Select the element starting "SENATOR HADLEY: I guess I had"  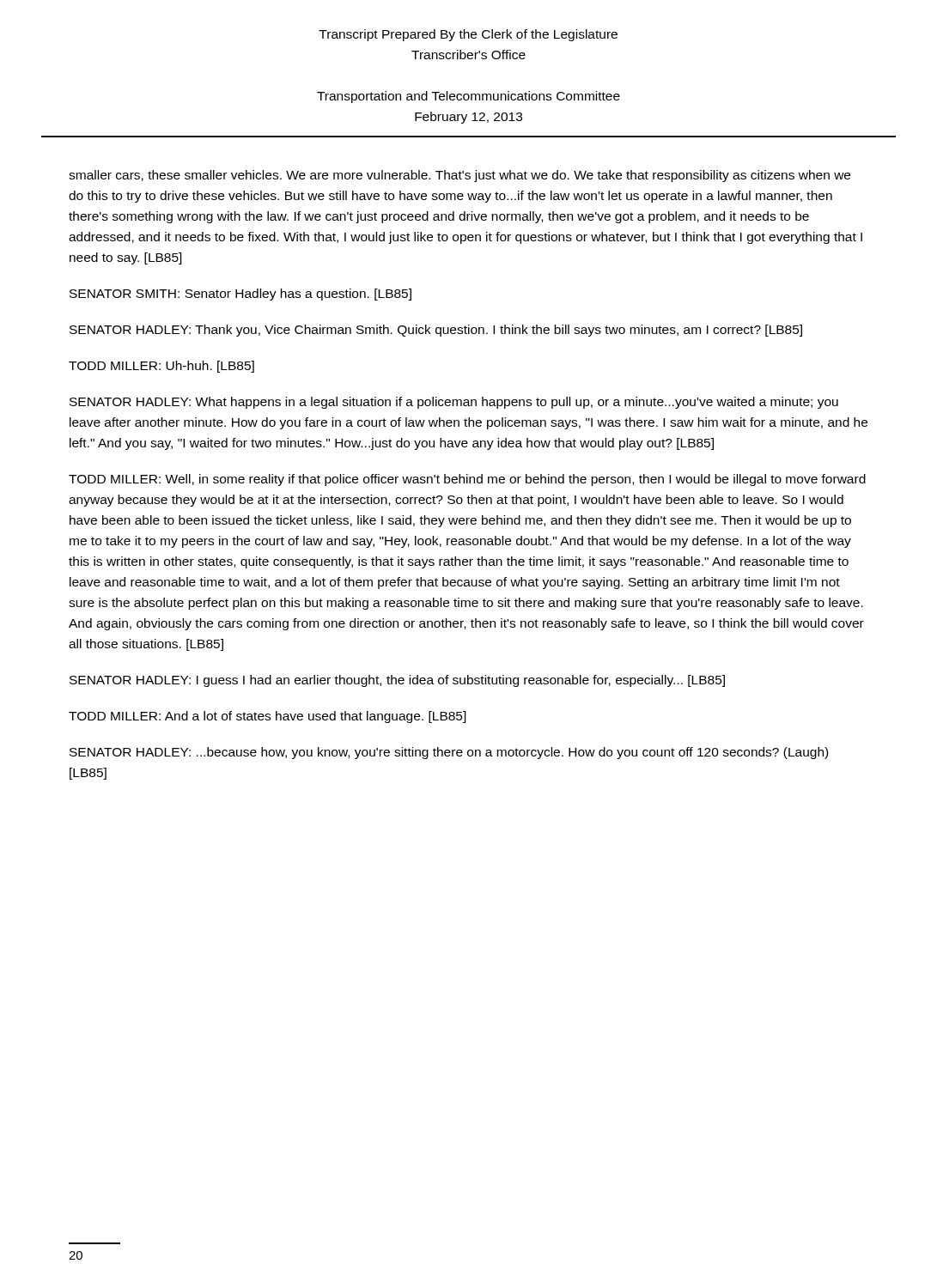(x=397, y=680)
